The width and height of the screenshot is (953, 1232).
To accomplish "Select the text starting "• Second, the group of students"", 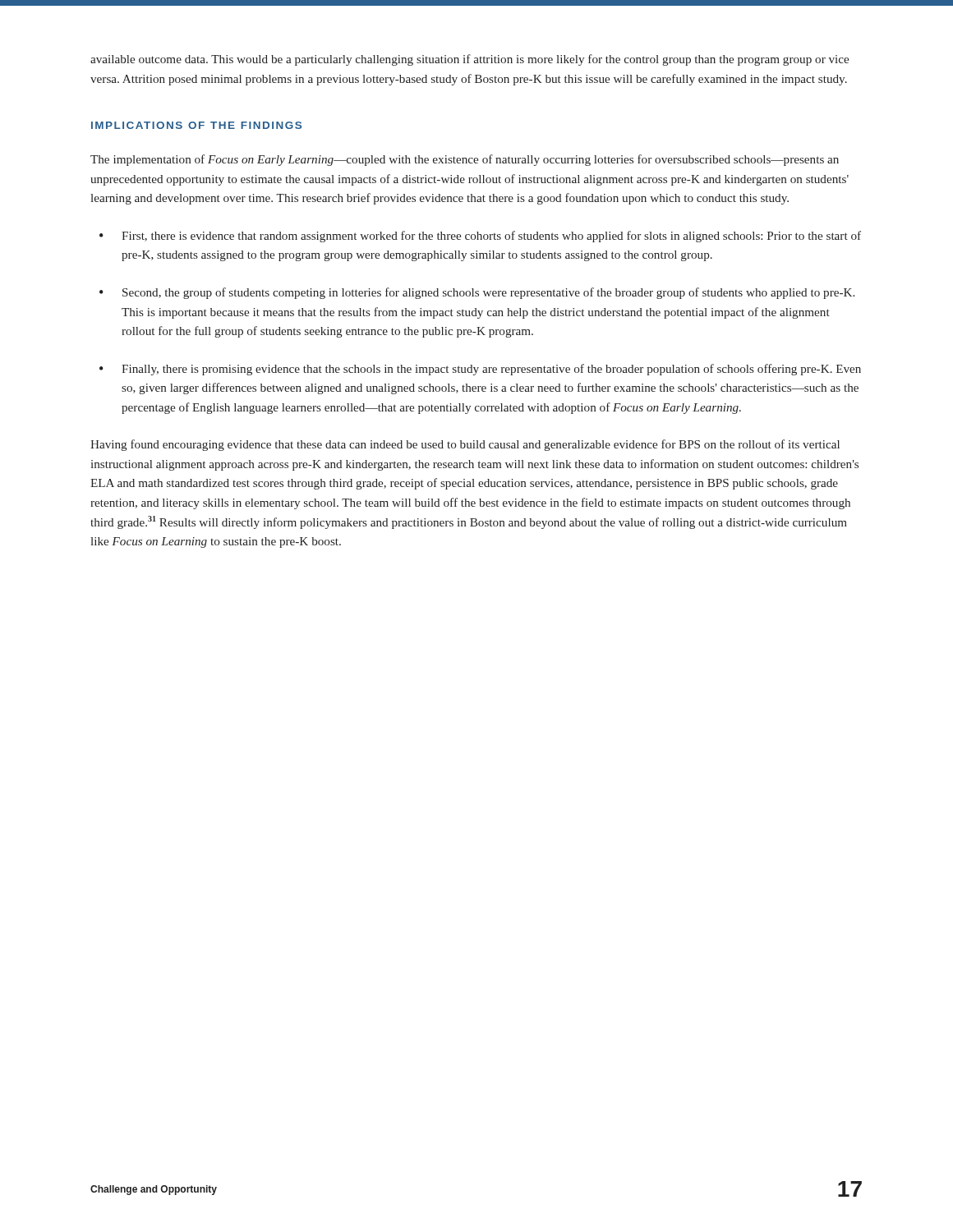I will (x=481, y=312).
